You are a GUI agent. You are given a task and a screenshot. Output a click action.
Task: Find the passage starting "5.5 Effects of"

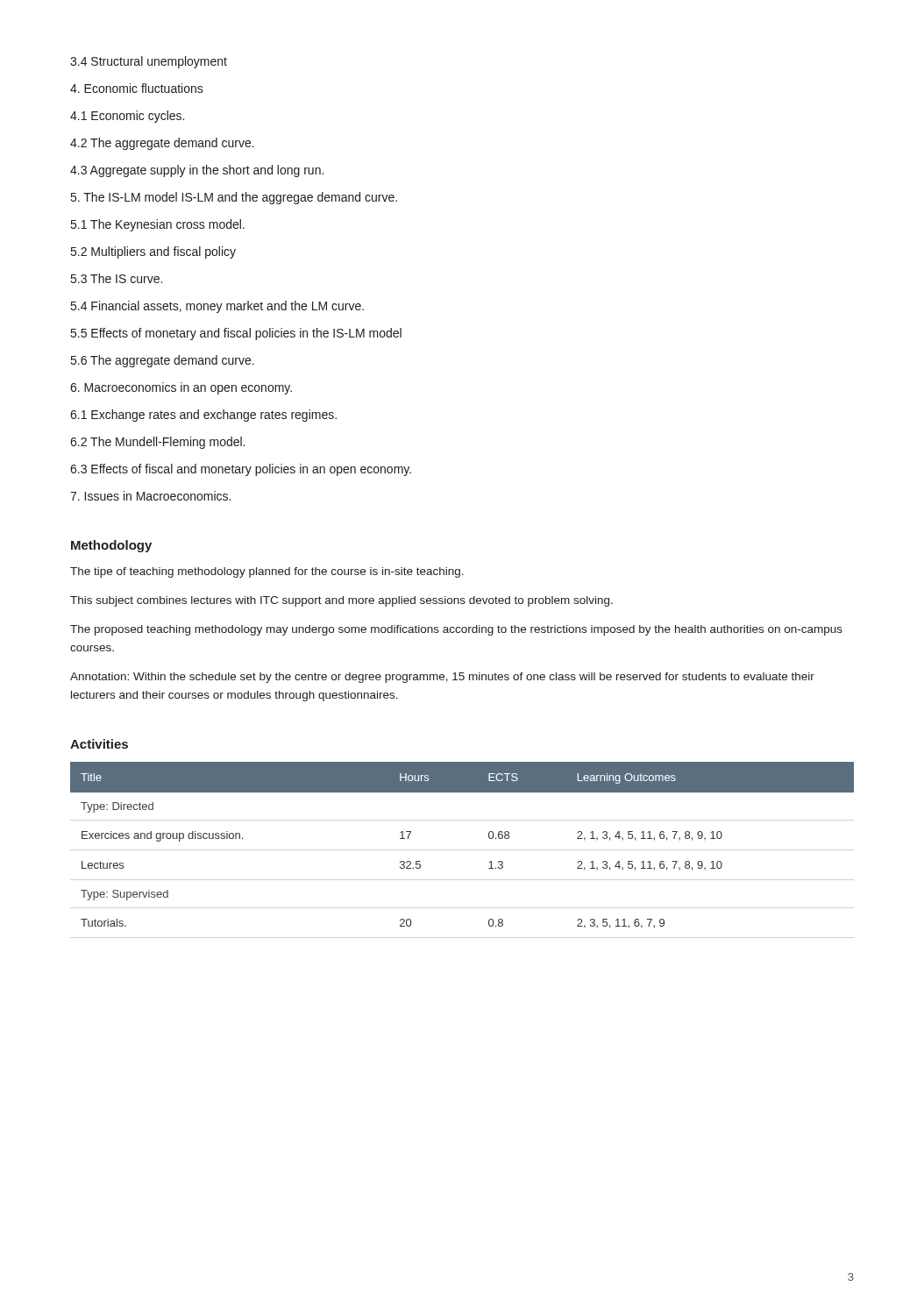236,333
